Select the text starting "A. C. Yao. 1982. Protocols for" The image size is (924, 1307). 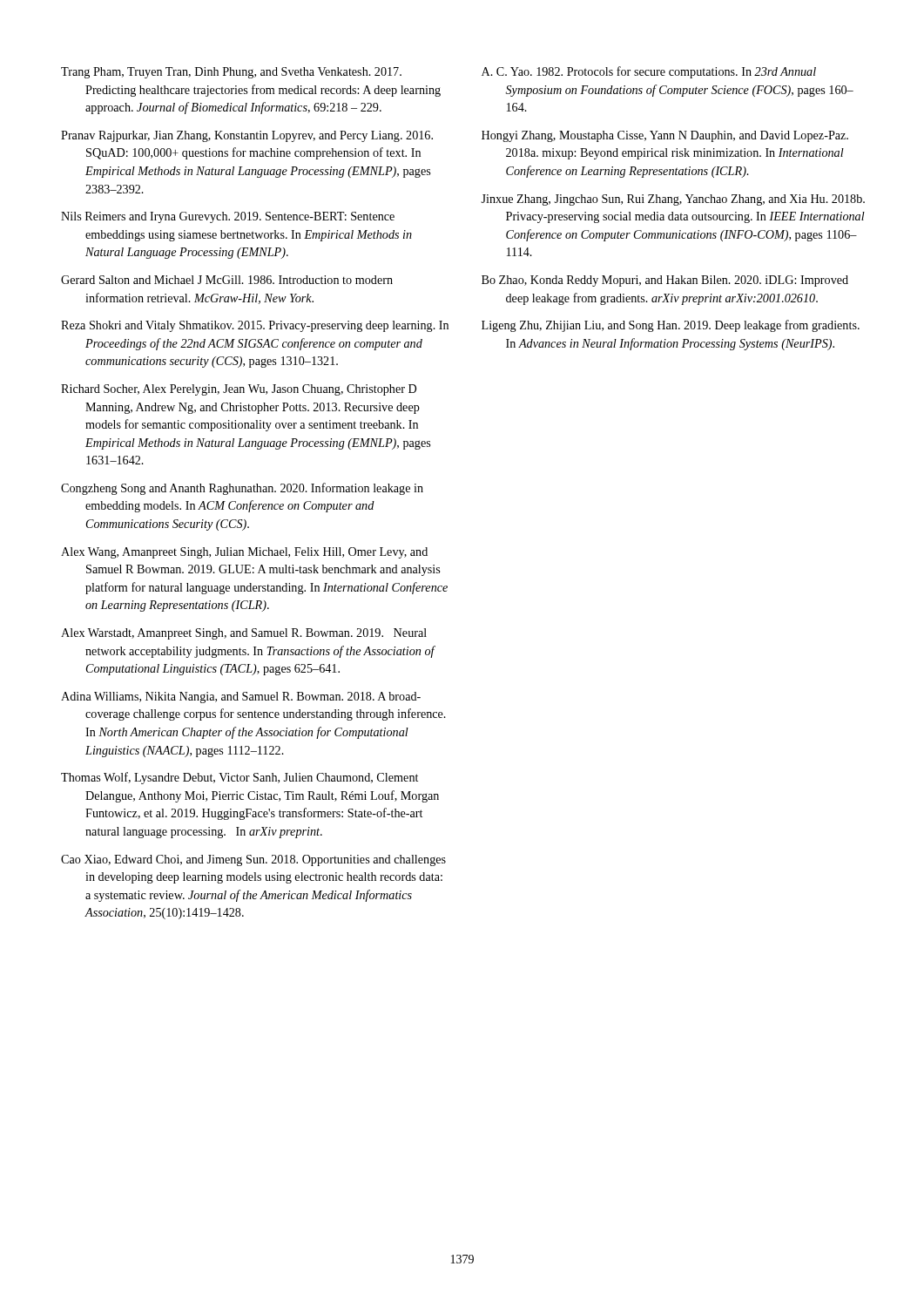tap(667, 89)
